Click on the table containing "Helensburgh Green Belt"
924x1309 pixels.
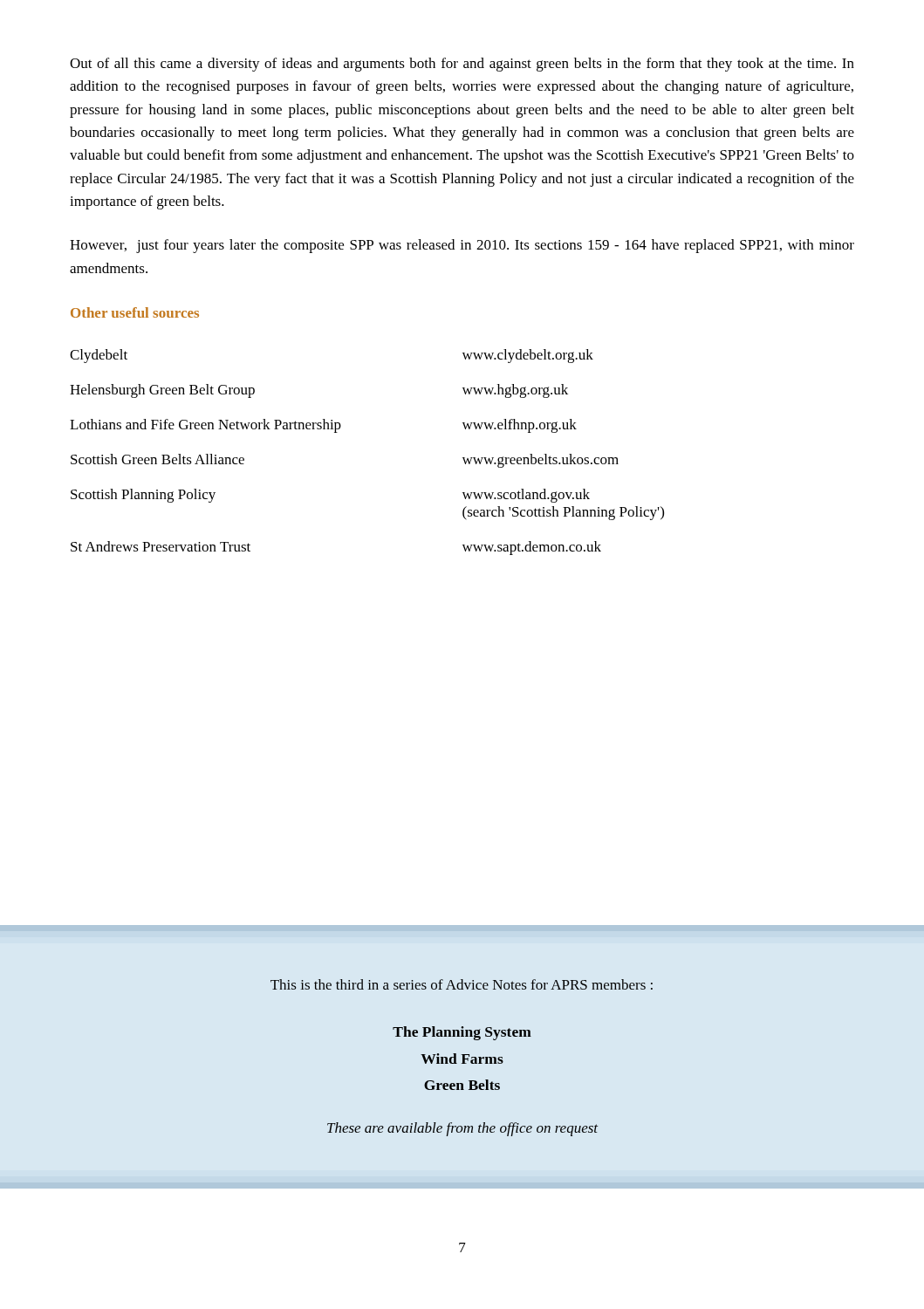pyautogui.click(x=462, y=451)
